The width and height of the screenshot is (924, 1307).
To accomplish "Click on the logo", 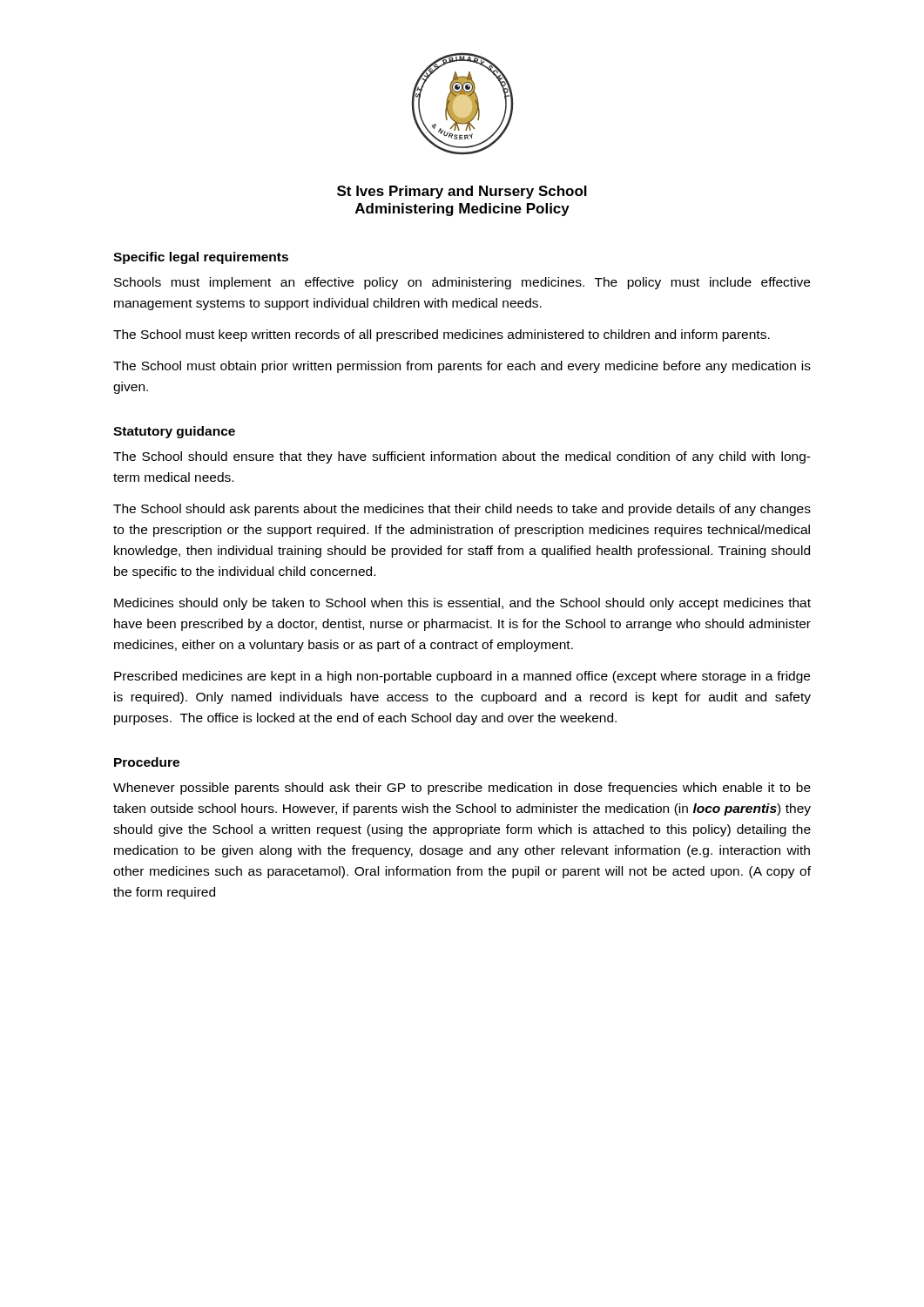I will point(462,105).
